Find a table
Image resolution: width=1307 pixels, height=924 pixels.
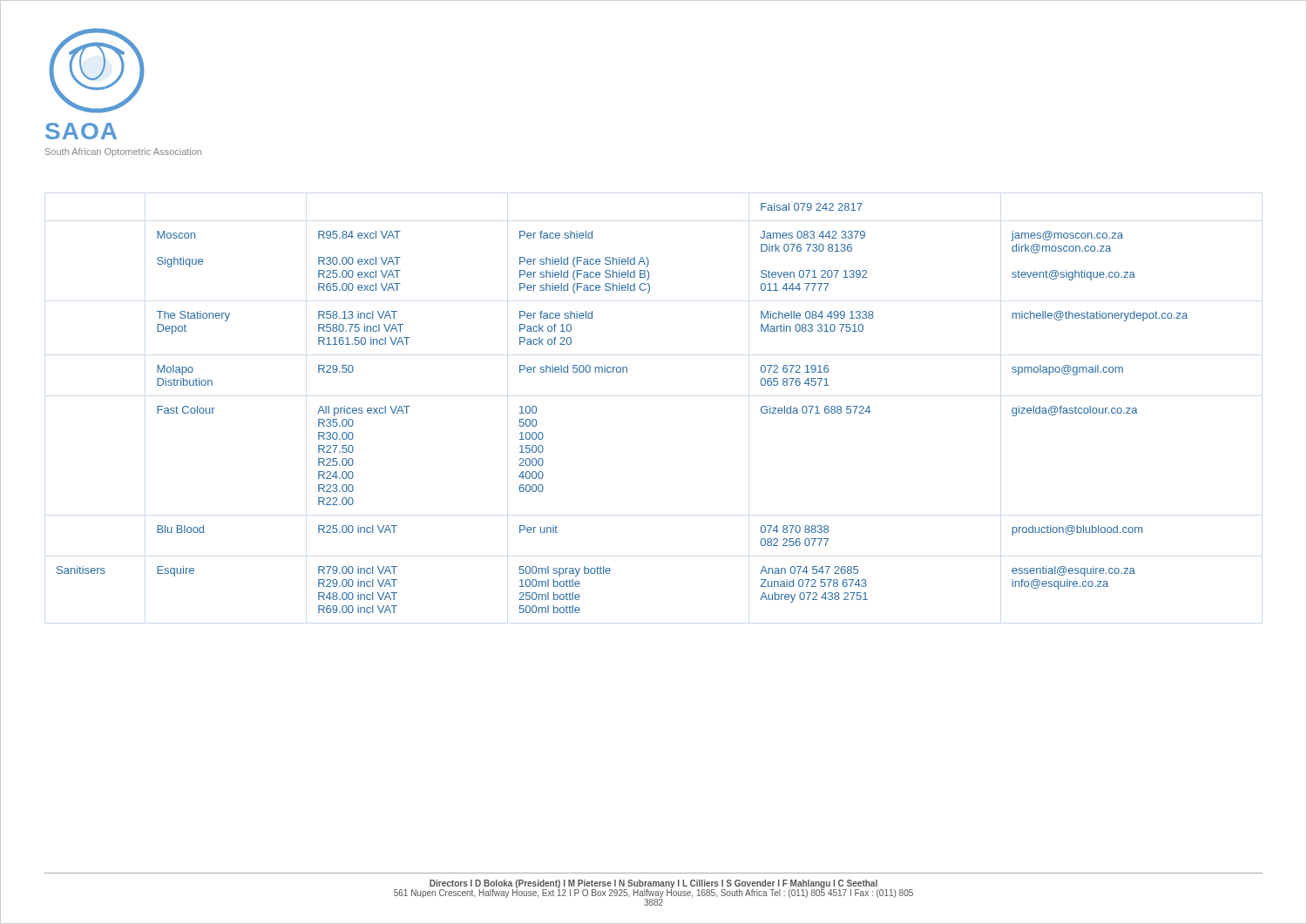[654, 519]
